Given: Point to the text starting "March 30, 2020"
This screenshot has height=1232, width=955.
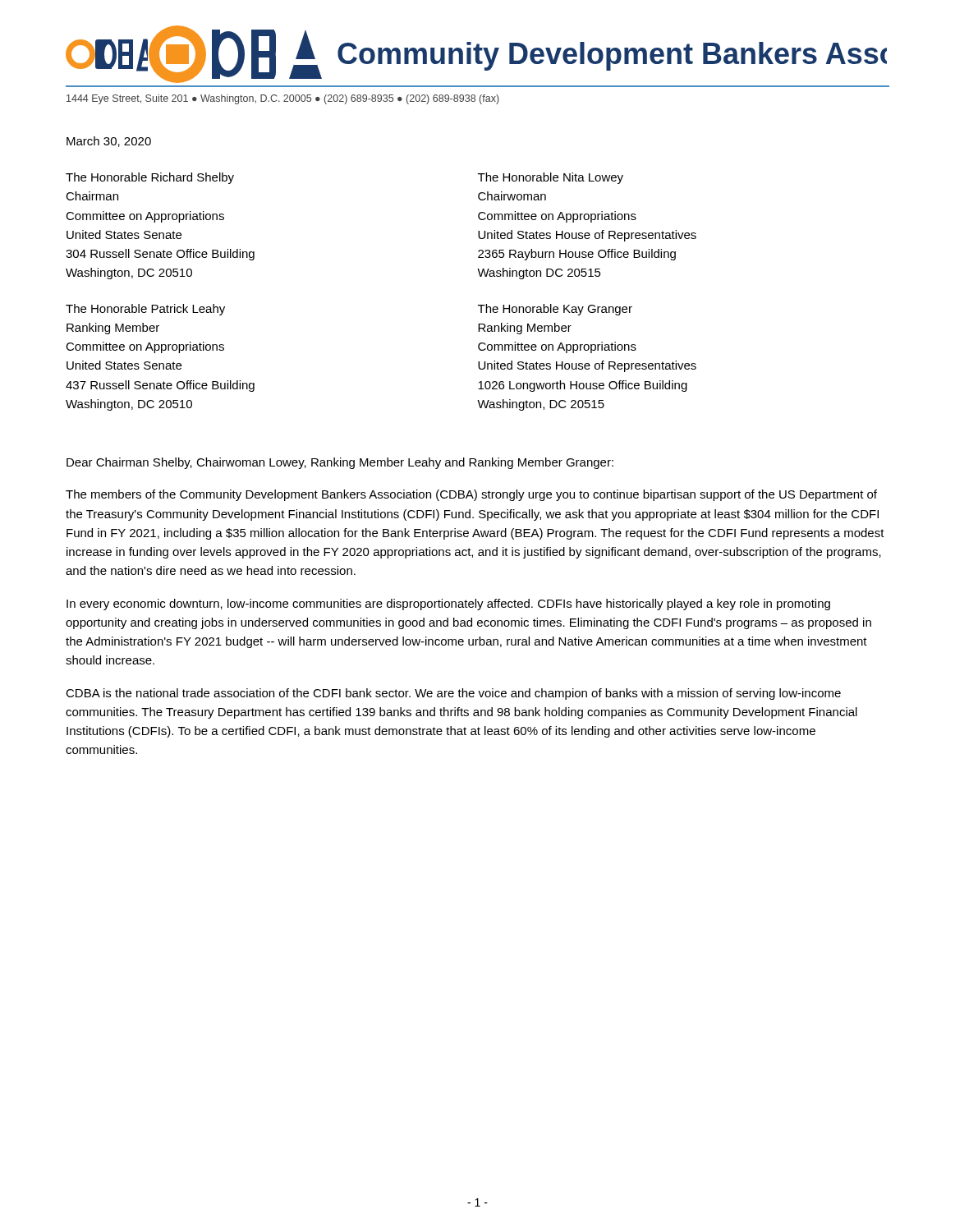Looking at the screenshot, I should (108, 141).
